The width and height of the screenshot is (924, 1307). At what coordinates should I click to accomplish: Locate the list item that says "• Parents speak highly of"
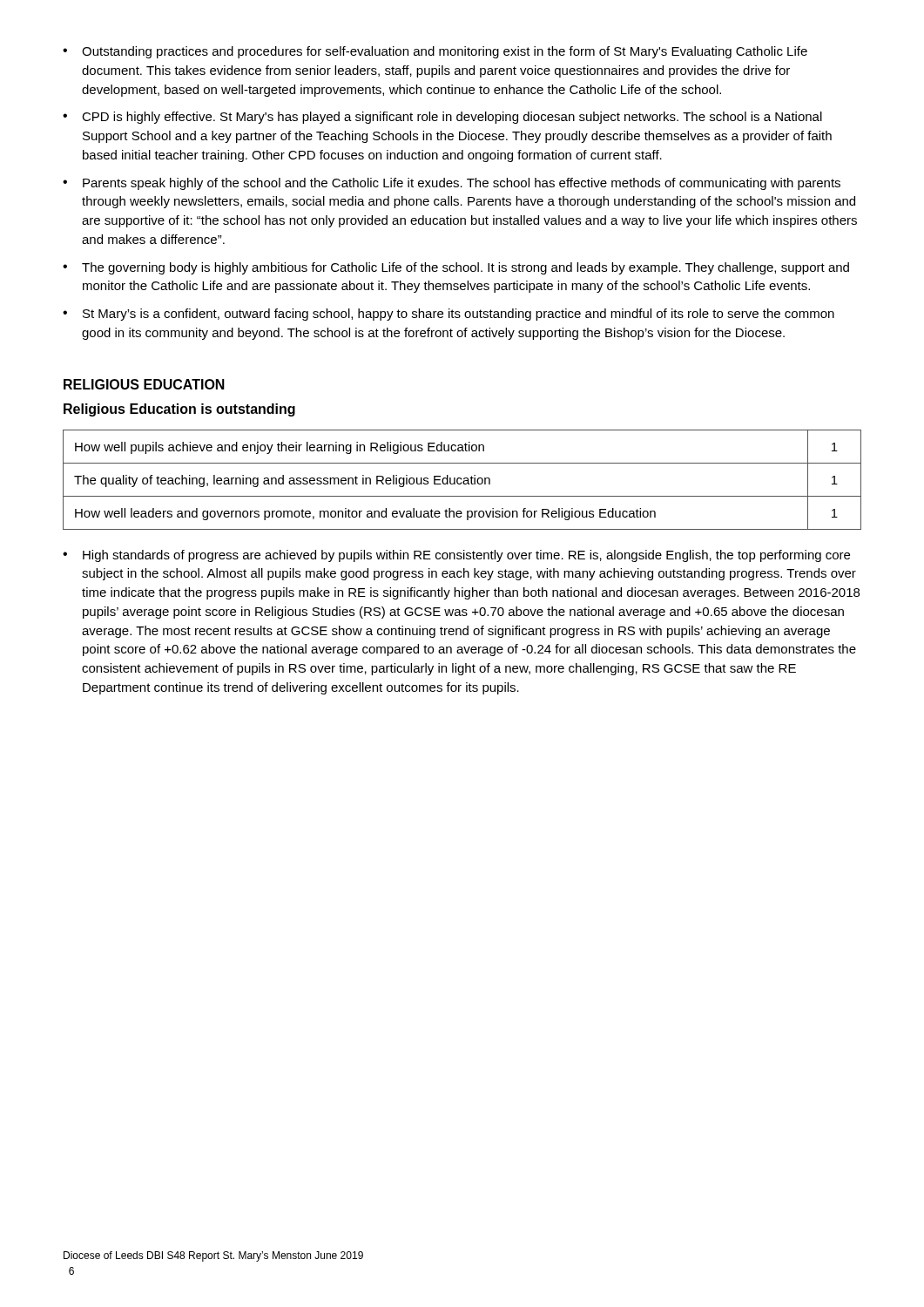coord(462,211)
